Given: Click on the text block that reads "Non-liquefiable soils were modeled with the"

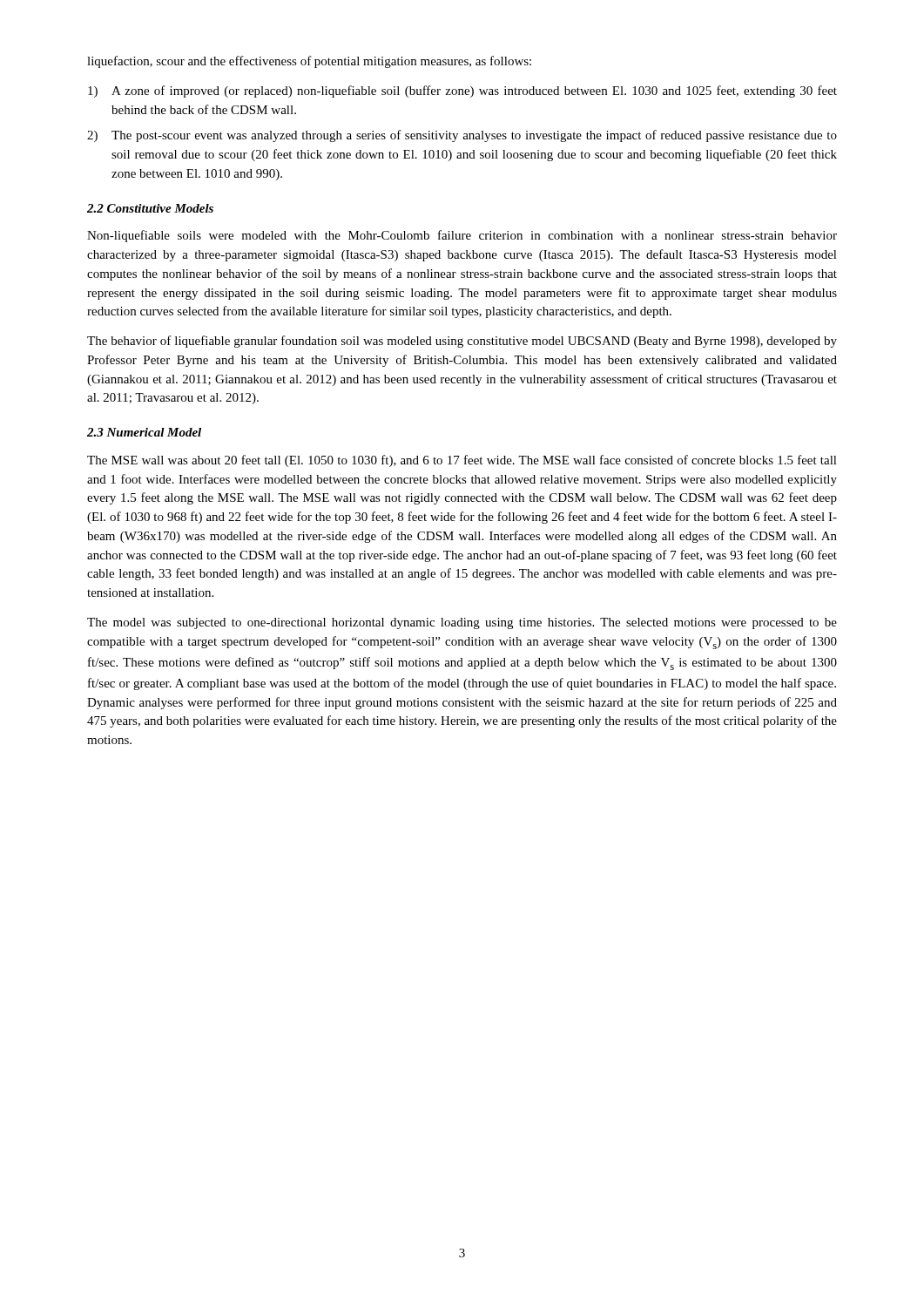Looking at the screenshot, I should [x=462, y=274].
